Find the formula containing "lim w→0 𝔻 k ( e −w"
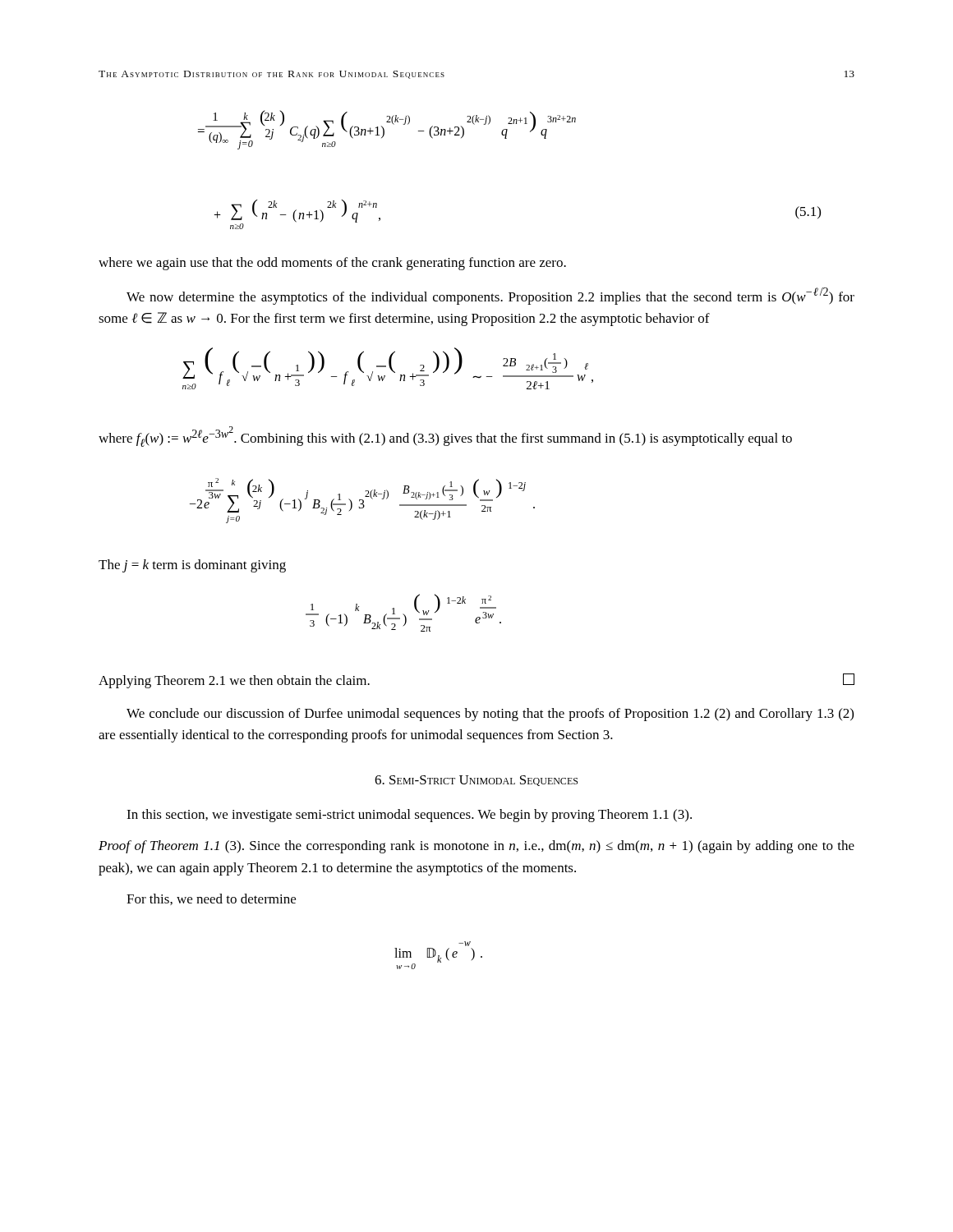This screenshot has width=953, height=1232. 476,949
